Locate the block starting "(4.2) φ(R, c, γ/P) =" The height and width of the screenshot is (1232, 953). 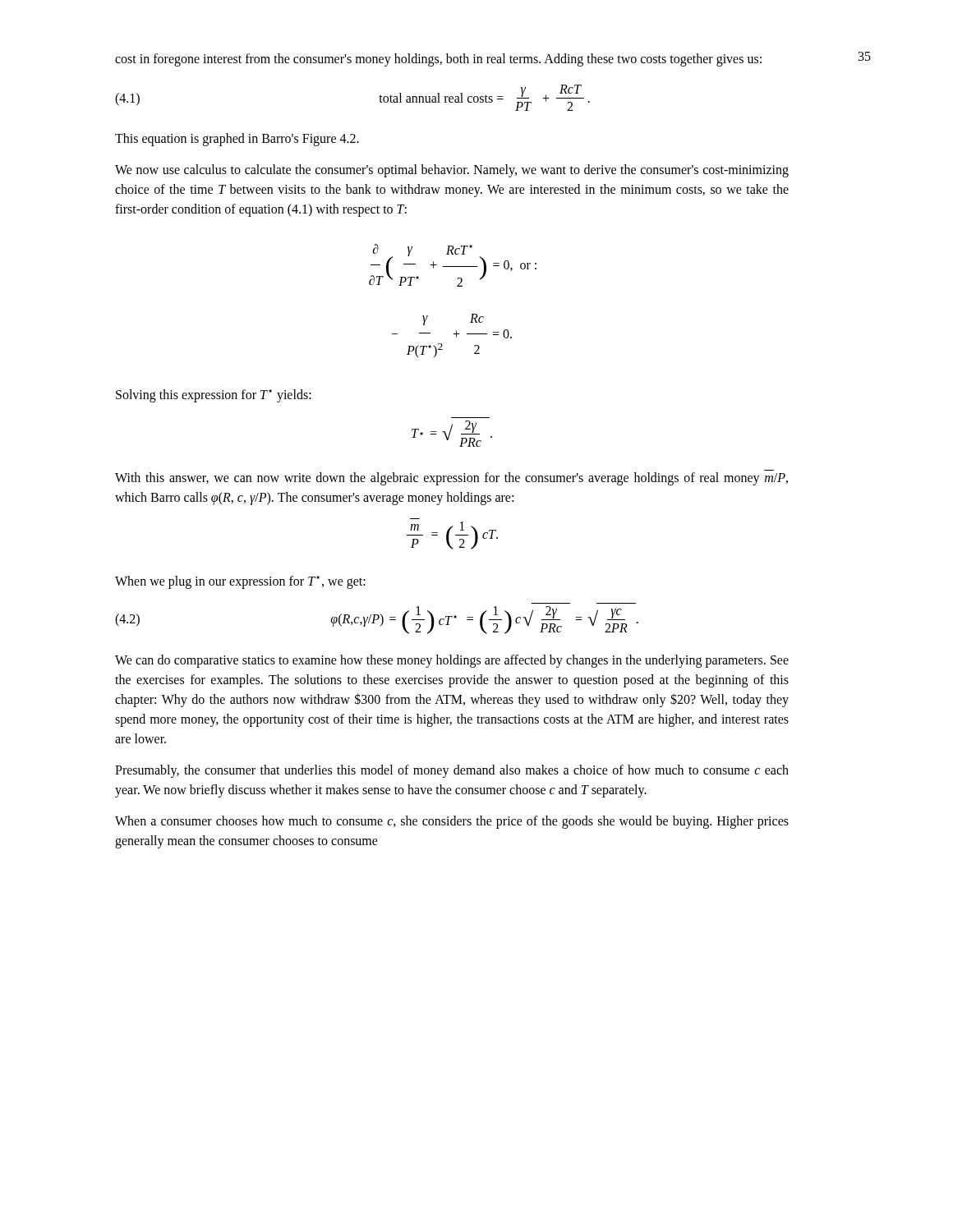tap(452, 619)
